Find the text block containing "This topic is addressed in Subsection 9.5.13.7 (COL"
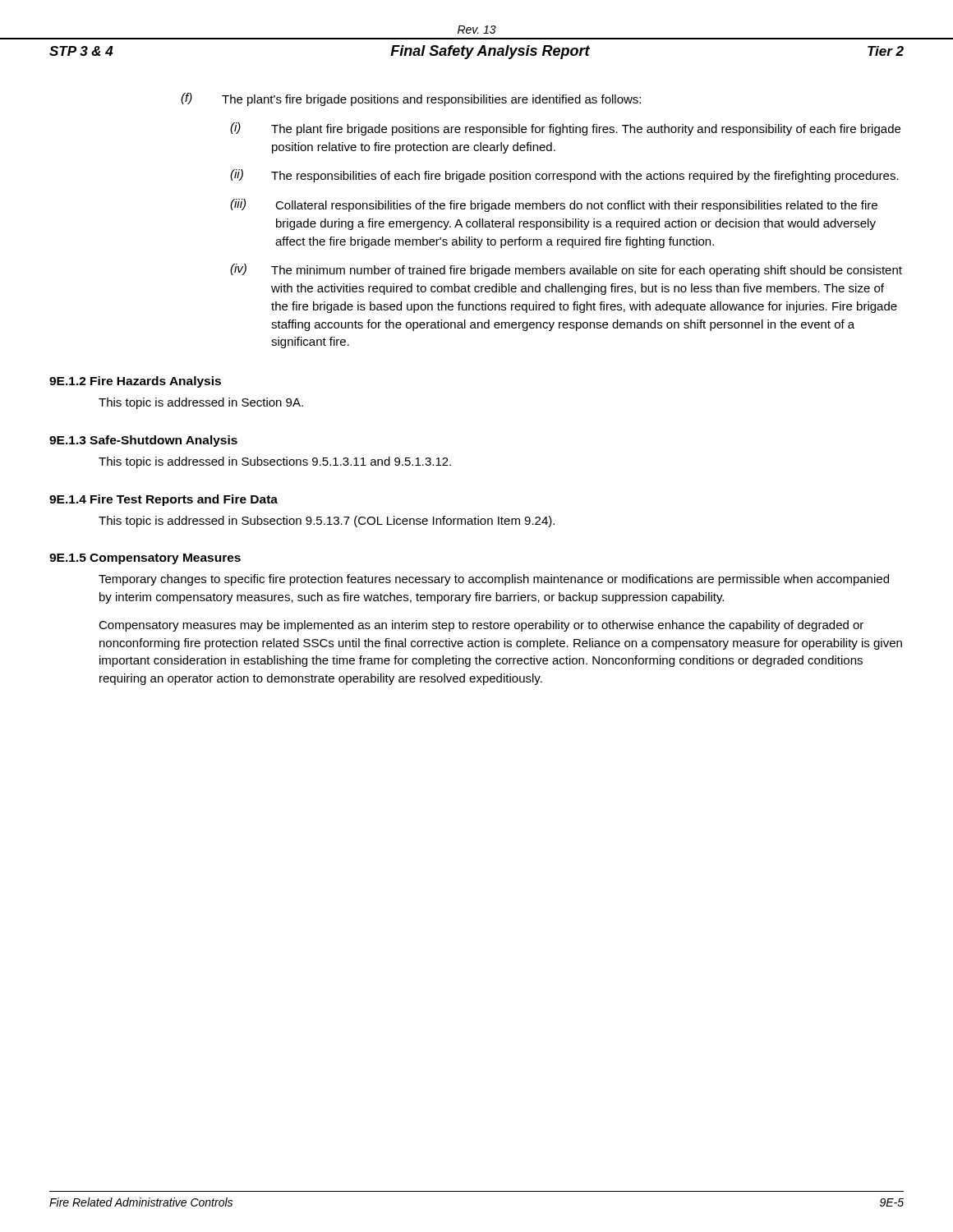Viewport: 953px width, 1232px height. [x=327, y=520]
